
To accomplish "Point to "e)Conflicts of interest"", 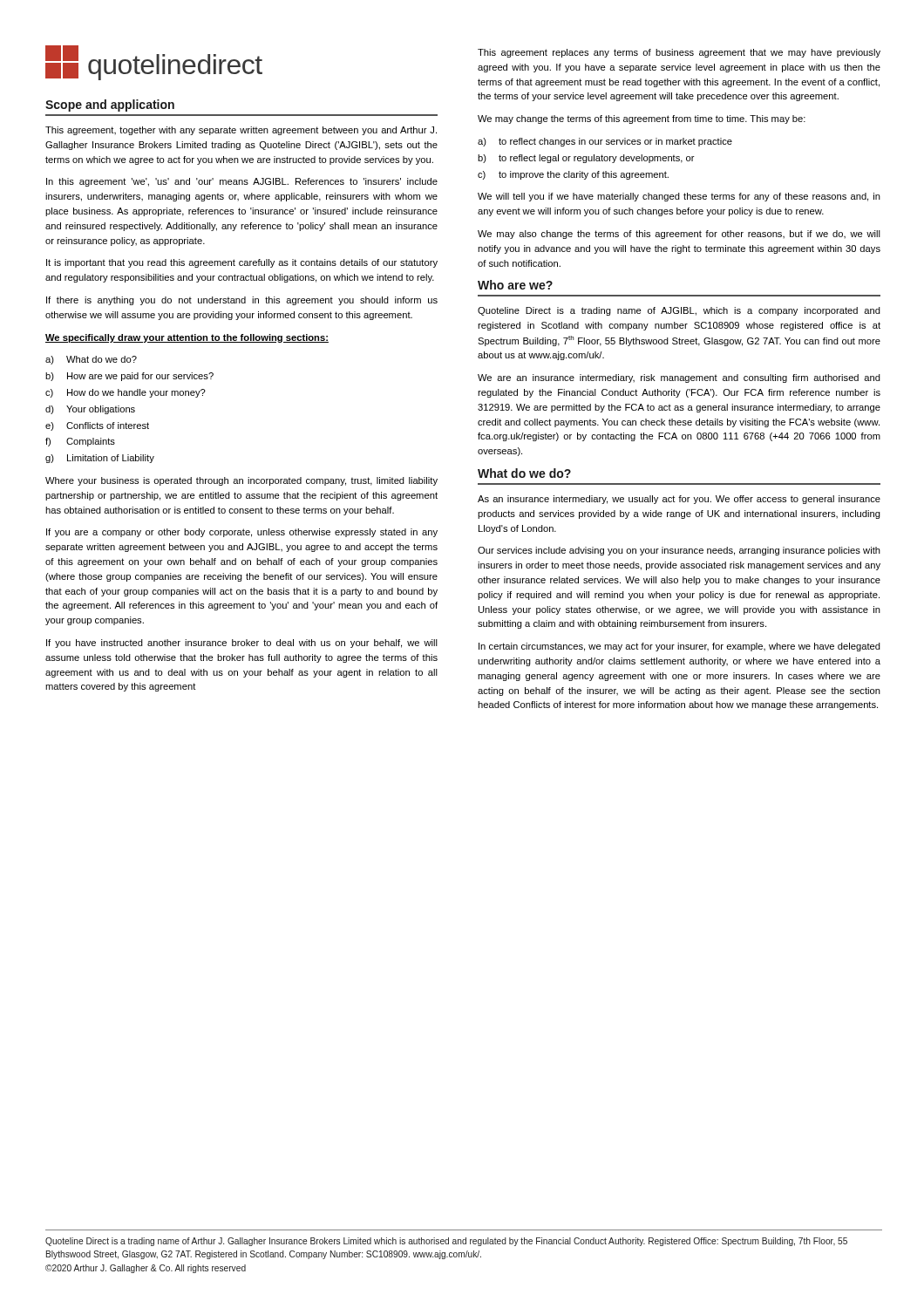I will click(97, 425).
